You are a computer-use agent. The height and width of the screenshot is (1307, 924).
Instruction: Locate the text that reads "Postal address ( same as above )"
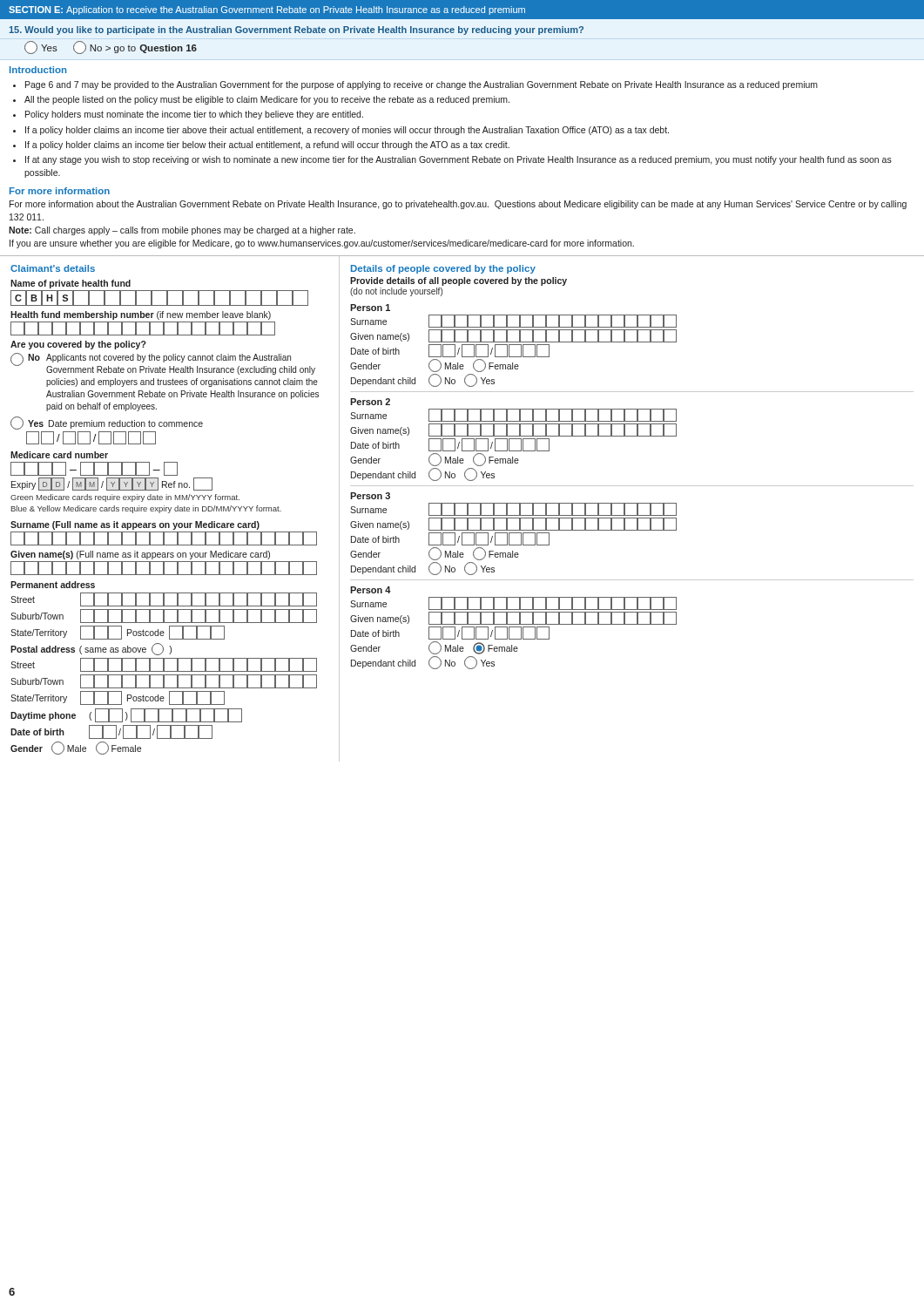click(91, 649)
